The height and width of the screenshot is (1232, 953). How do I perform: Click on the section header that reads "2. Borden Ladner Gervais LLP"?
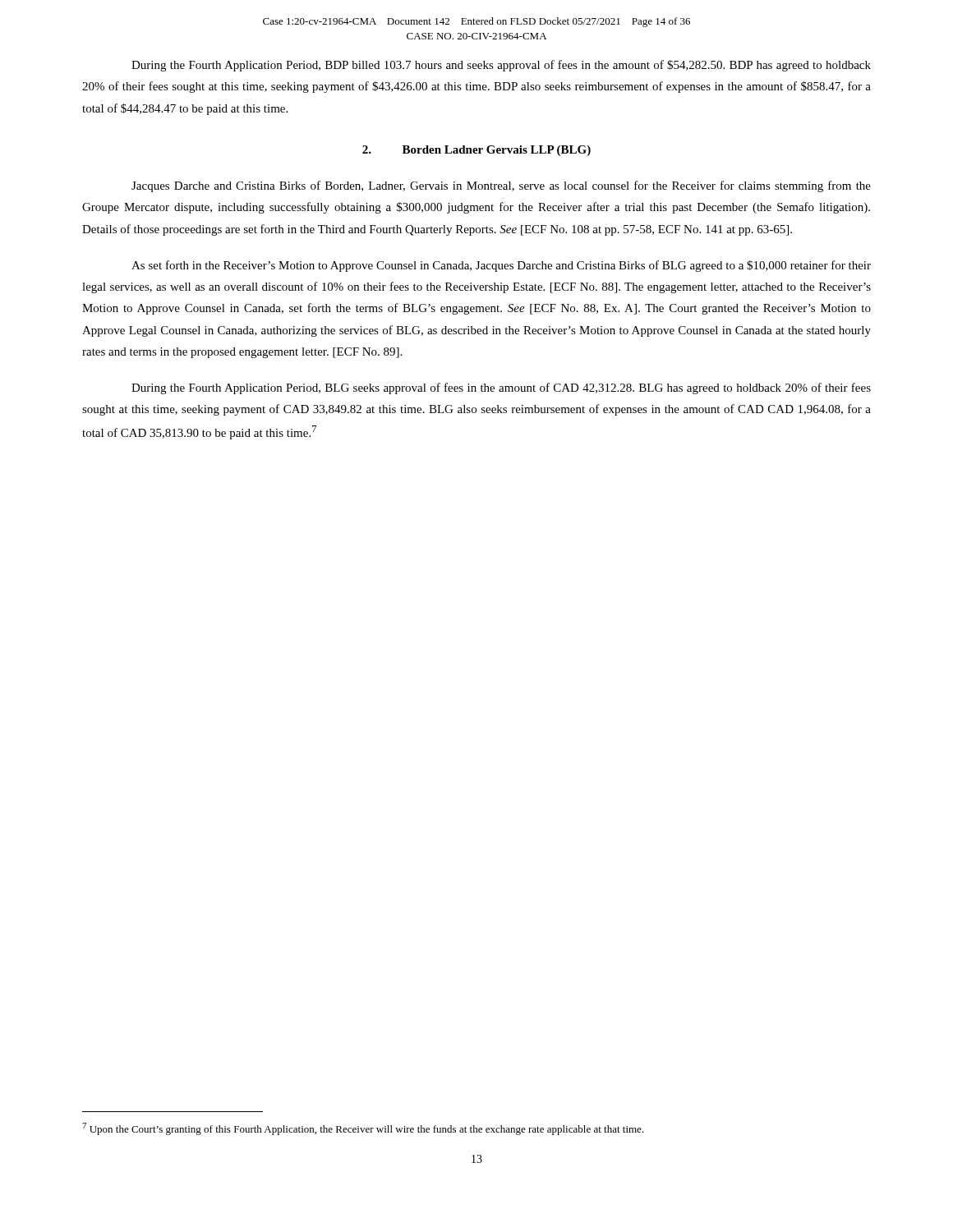pyautogui.click(x=476, y=149)
